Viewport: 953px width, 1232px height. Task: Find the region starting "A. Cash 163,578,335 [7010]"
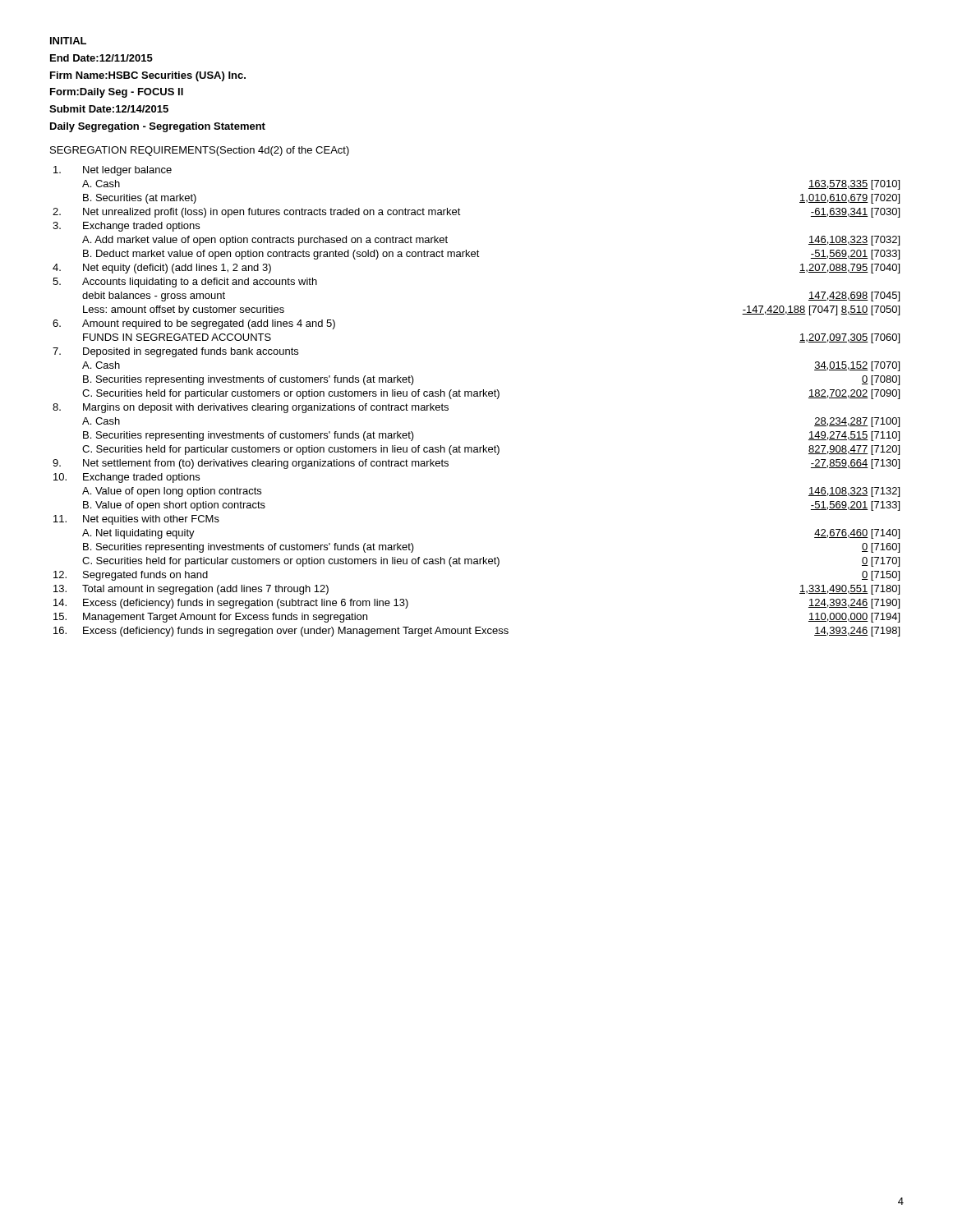98,186
